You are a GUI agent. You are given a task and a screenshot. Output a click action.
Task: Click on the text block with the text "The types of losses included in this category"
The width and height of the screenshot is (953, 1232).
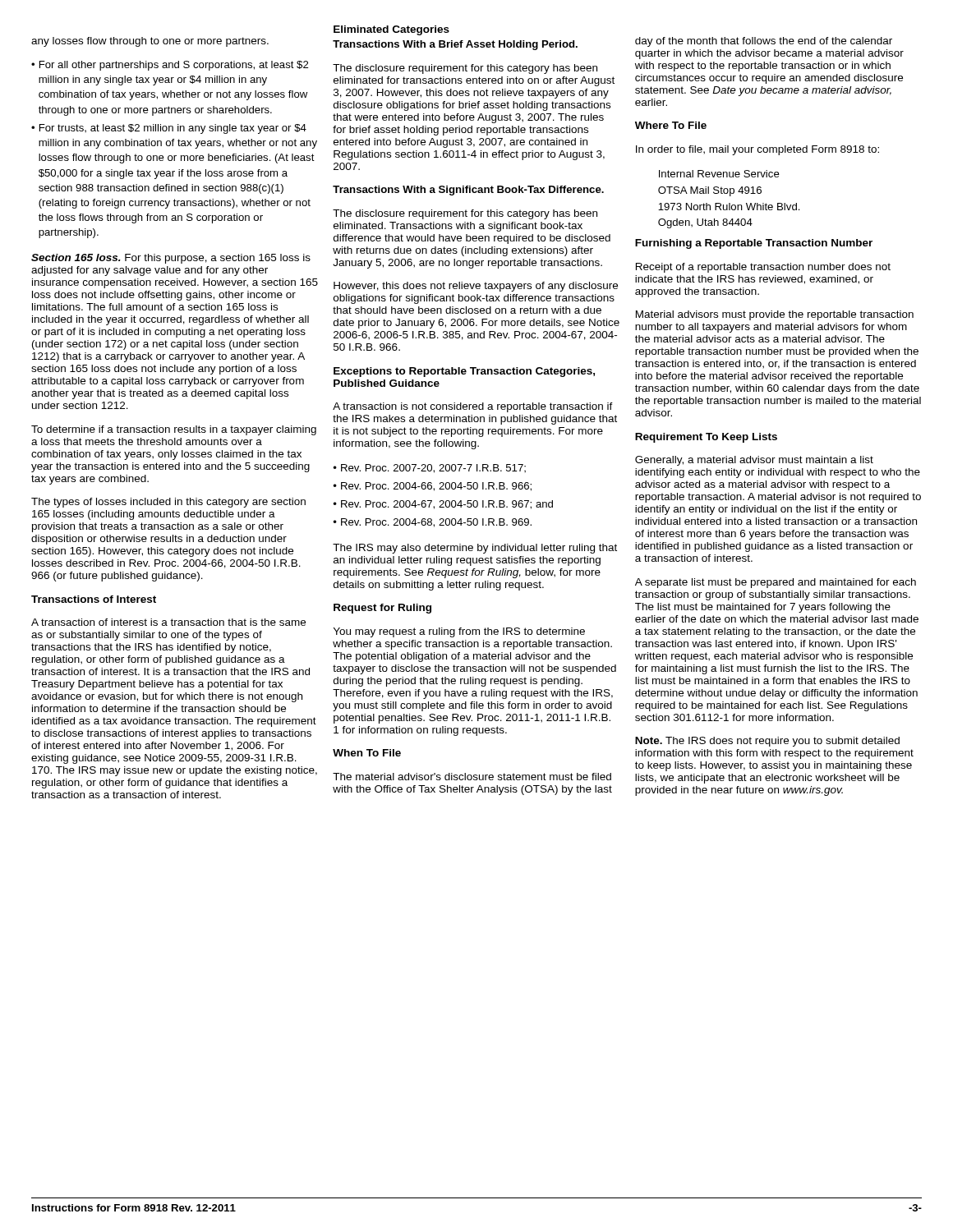(x=175, y=539)
